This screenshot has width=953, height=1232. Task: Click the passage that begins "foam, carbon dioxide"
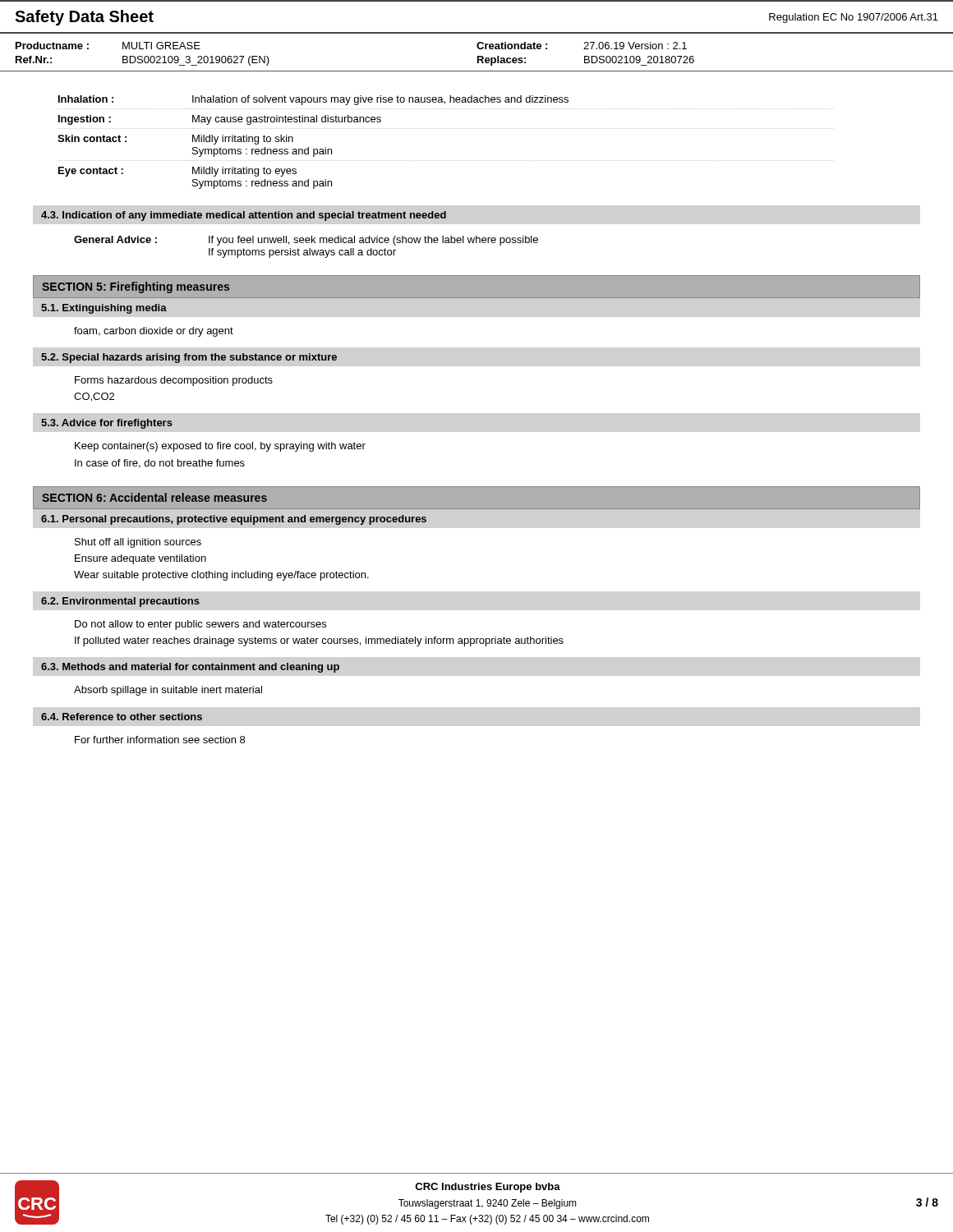(x=153, y=331)
